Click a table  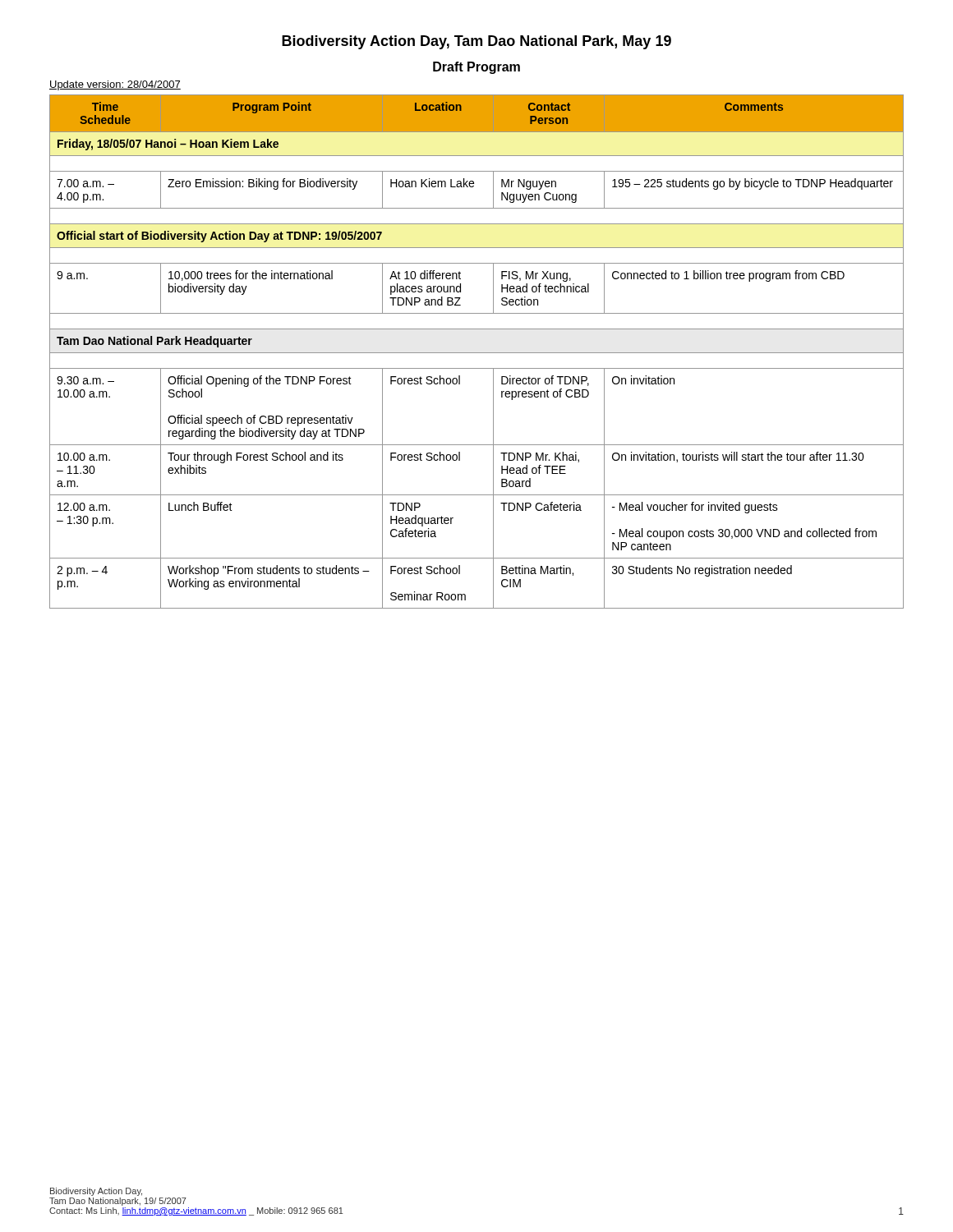[x=476, y=352]
